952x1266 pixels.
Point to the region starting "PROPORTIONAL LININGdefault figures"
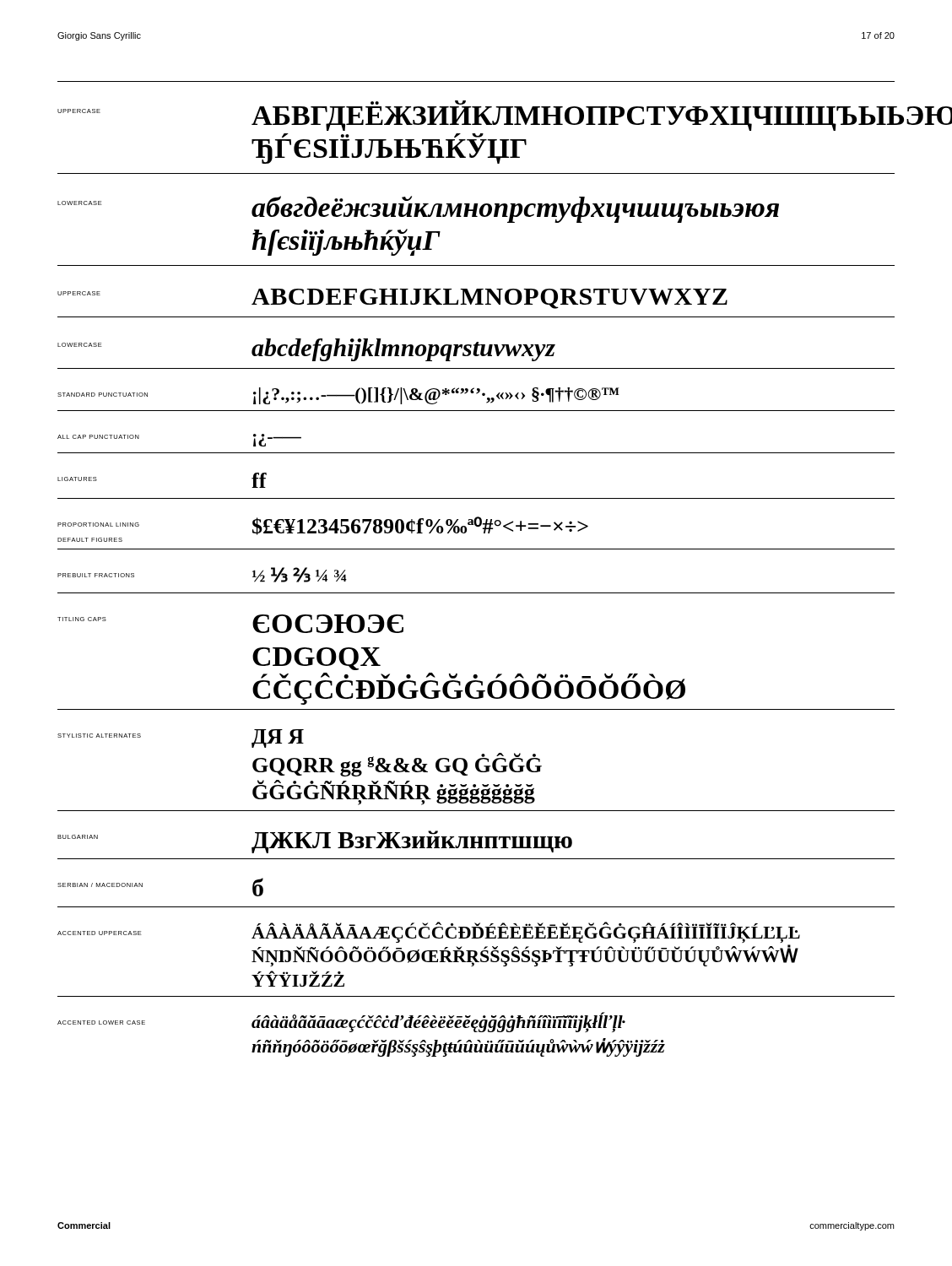[x=476, y=529]
